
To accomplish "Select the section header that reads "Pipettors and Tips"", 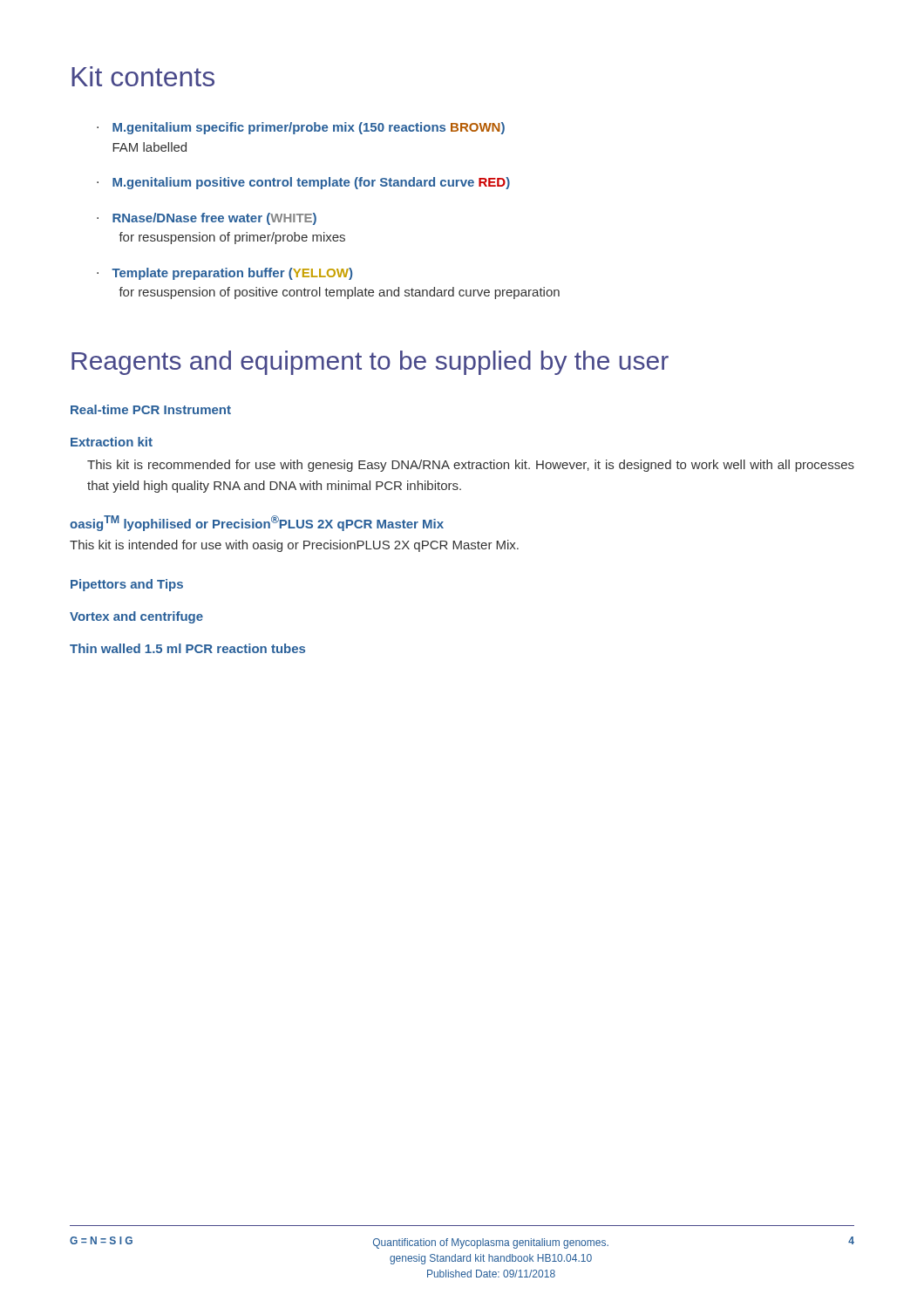I will pos(127,583).
